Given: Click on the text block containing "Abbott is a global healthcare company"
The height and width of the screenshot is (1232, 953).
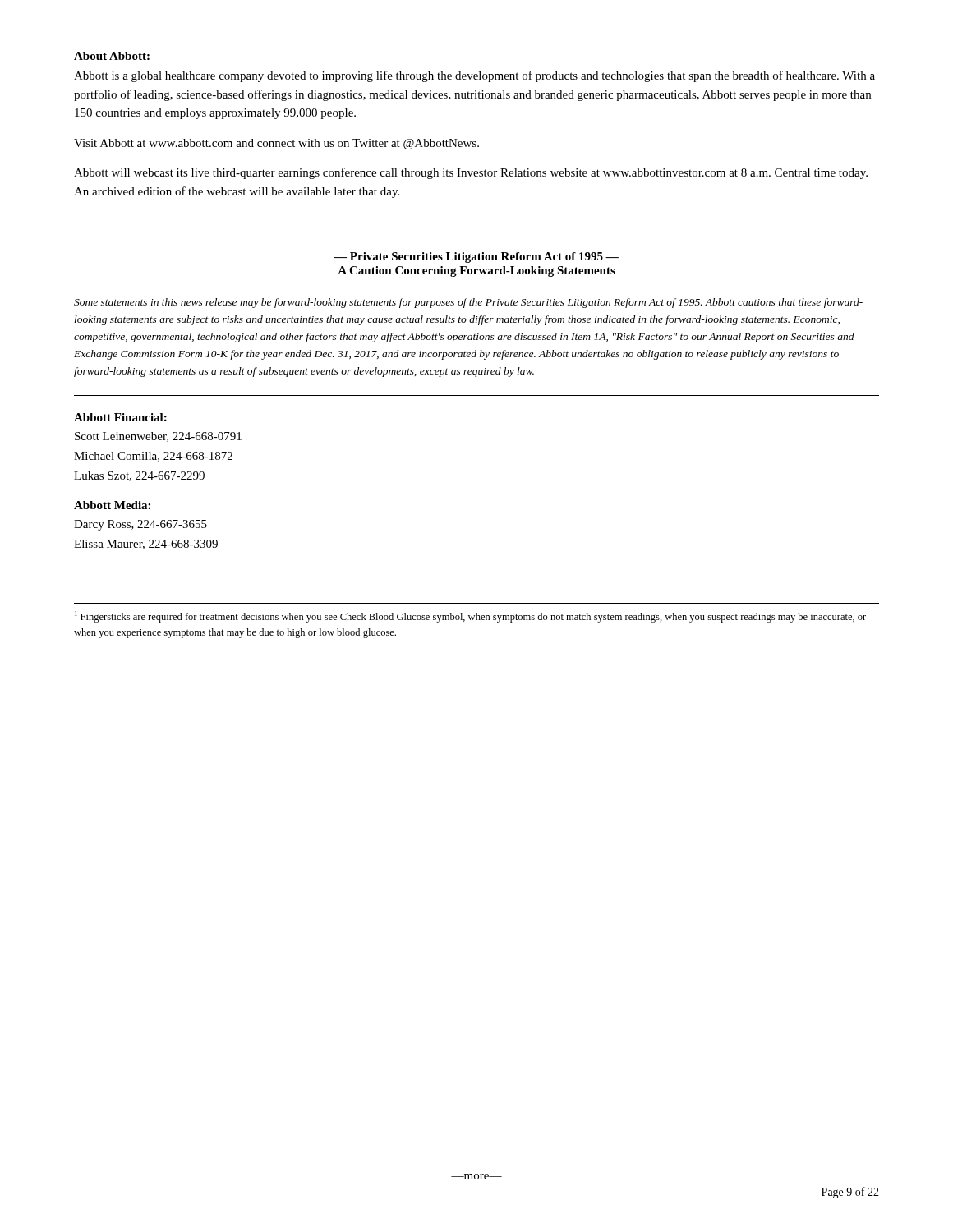Looking at the screenshot, I should 474,94.
